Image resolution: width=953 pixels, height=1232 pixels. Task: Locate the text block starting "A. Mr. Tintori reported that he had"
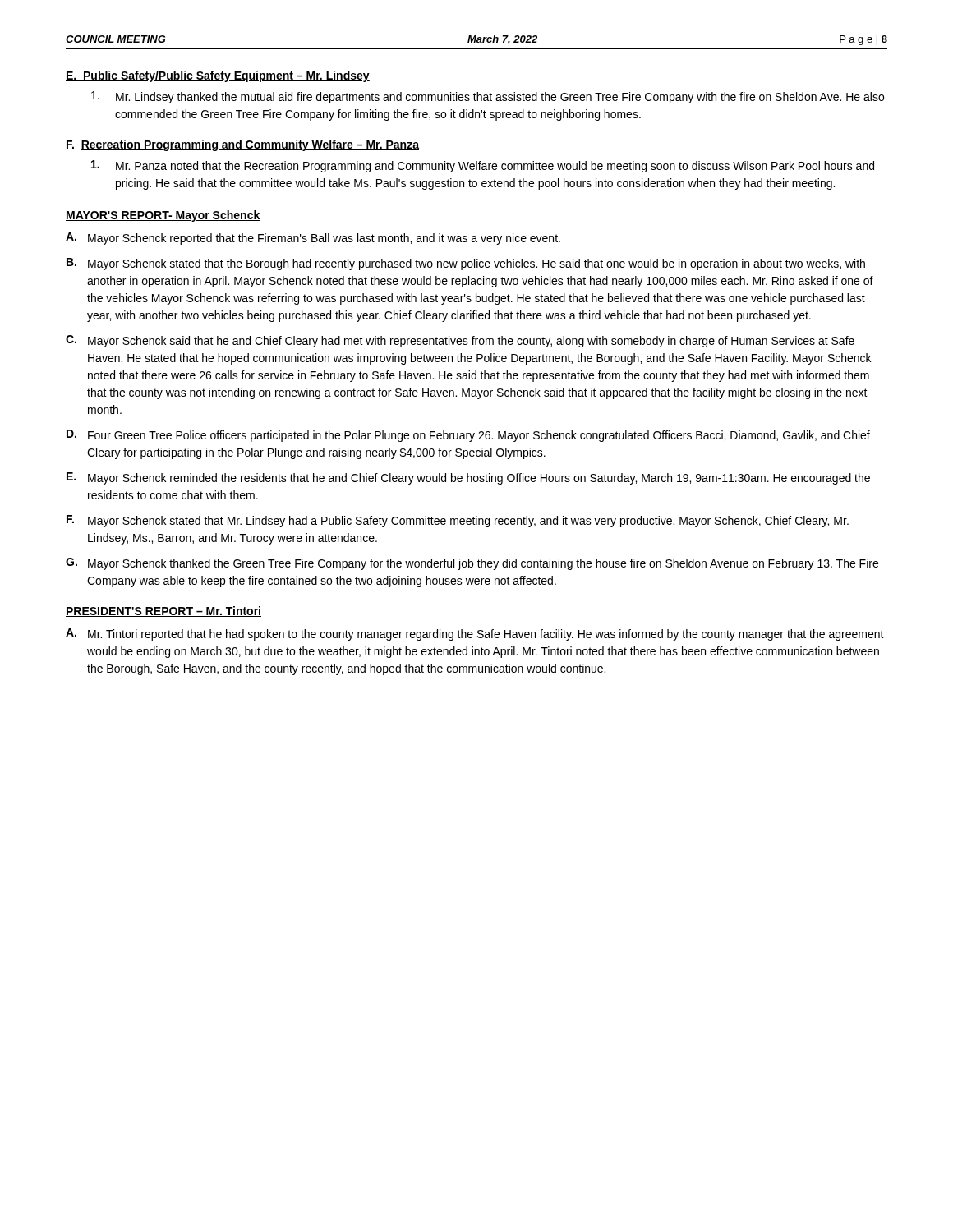coord(476,652)
